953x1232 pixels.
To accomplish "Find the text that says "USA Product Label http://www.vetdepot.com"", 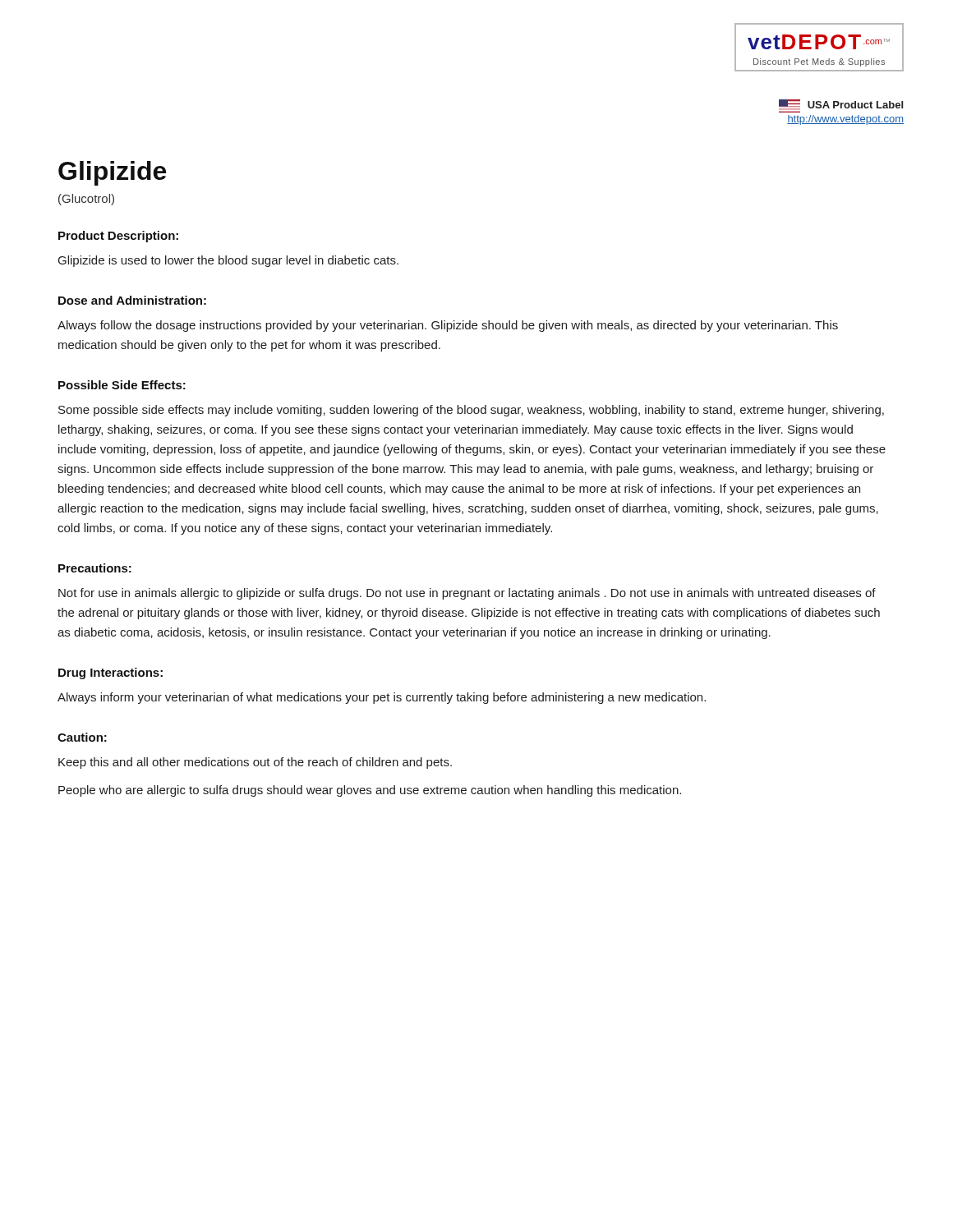I will click(841, 111).
